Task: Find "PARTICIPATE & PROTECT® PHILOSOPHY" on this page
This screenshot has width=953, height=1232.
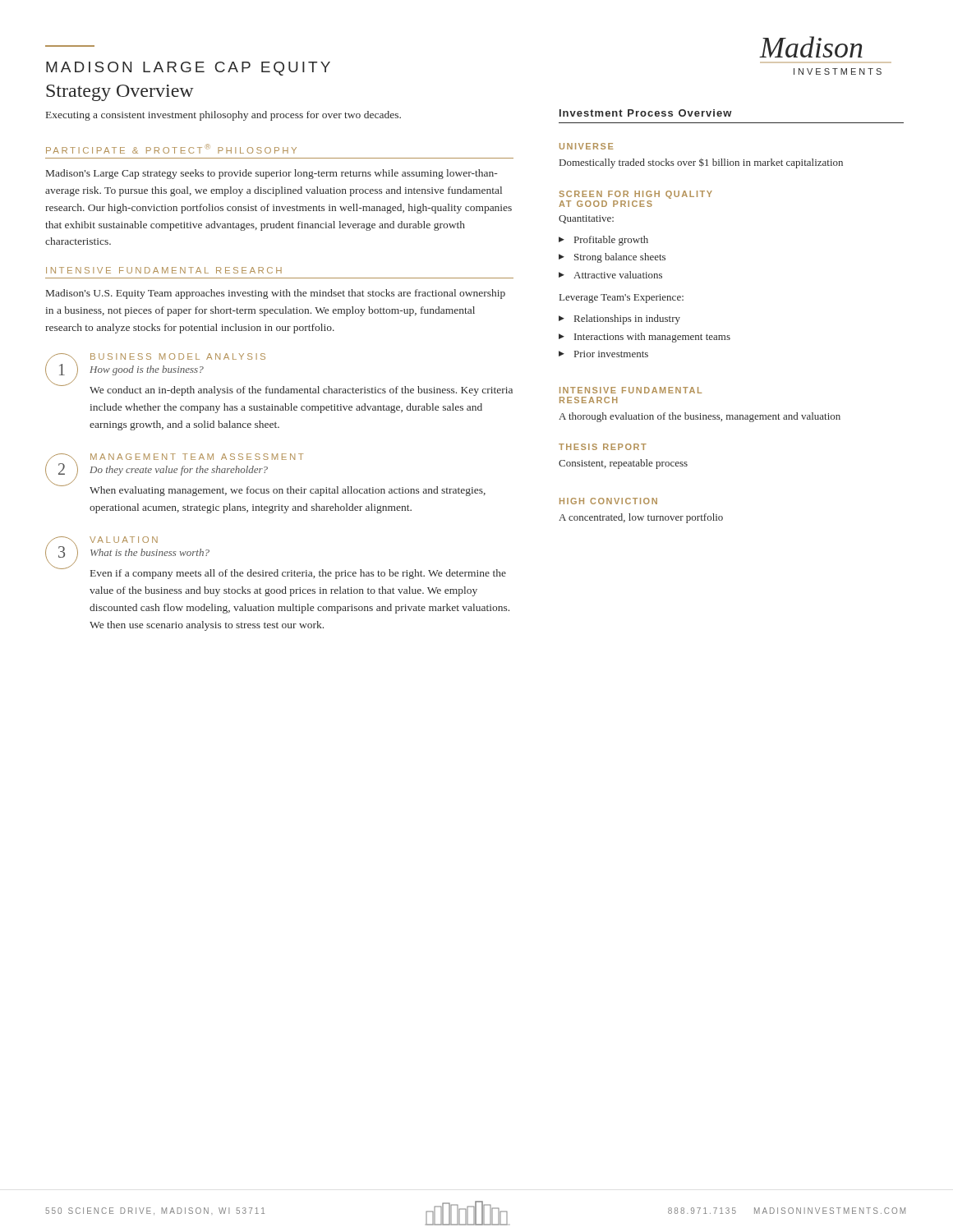Action: tap(279, 150)
